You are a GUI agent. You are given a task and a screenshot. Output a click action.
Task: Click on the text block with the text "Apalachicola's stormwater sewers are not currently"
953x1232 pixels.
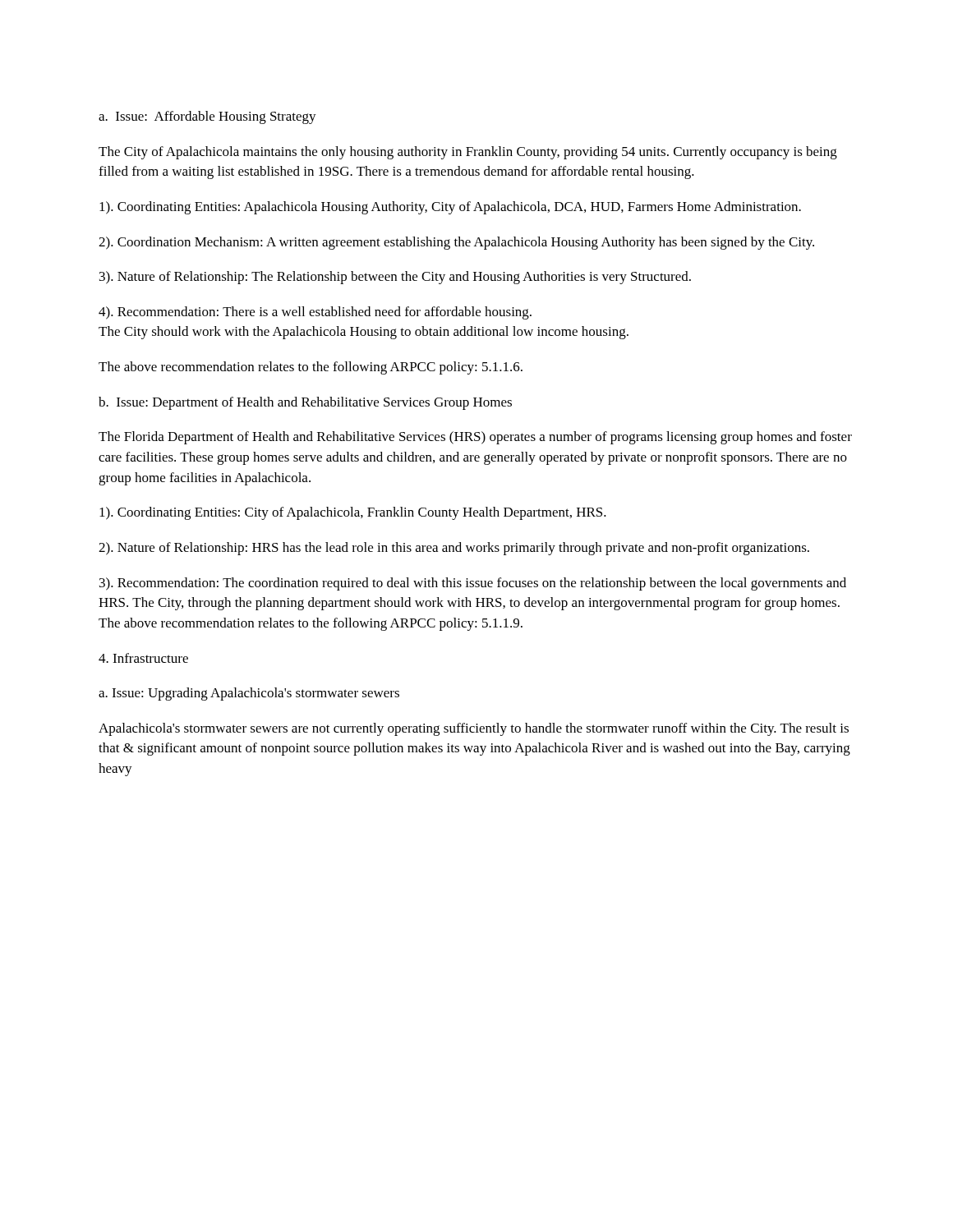pos(474,748)
